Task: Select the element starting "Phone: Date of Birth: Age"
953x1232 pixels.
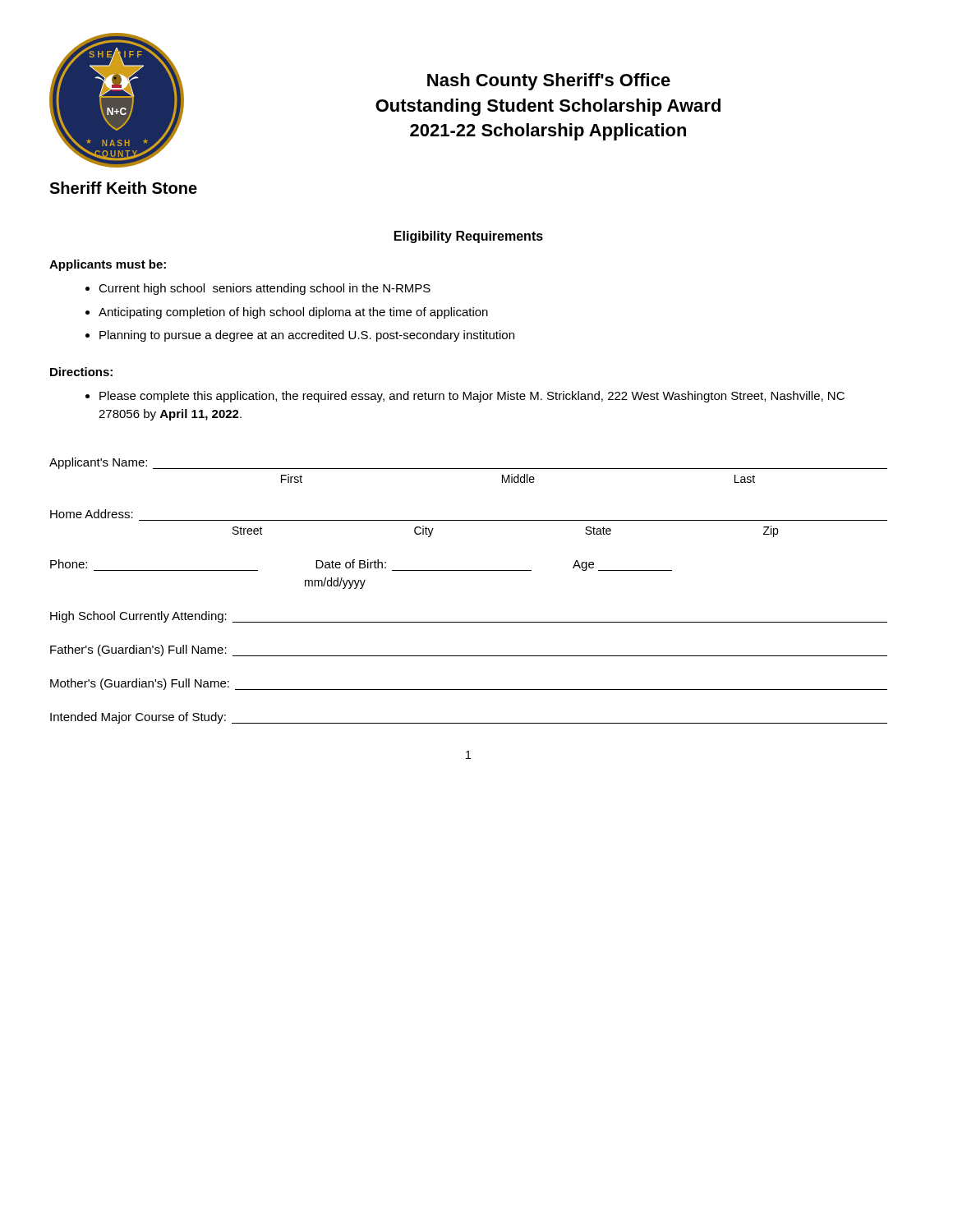Action: [361, 563]
